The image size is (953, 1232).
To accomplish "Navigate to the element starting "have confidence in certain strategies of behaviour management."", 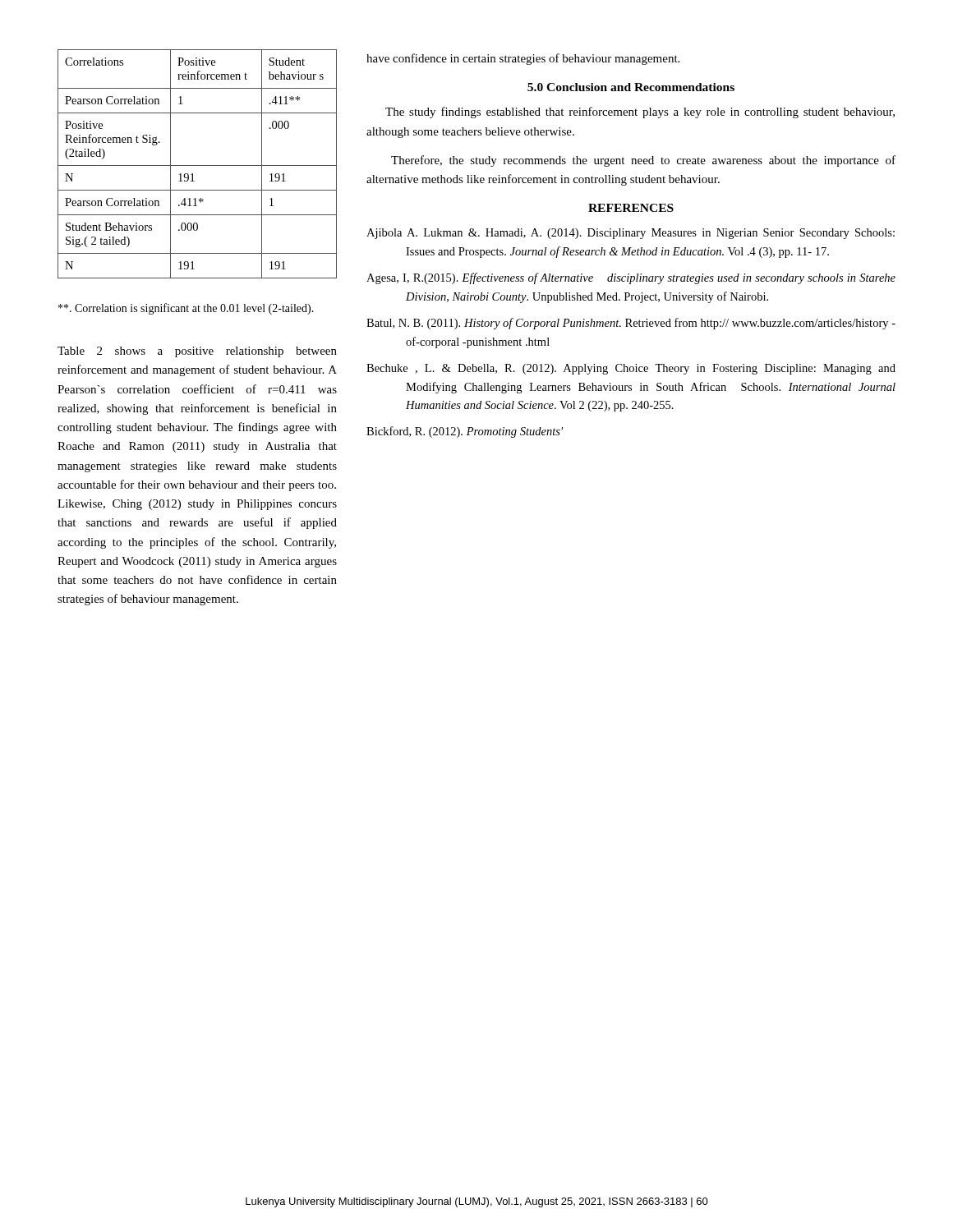I will click(523, 58).
